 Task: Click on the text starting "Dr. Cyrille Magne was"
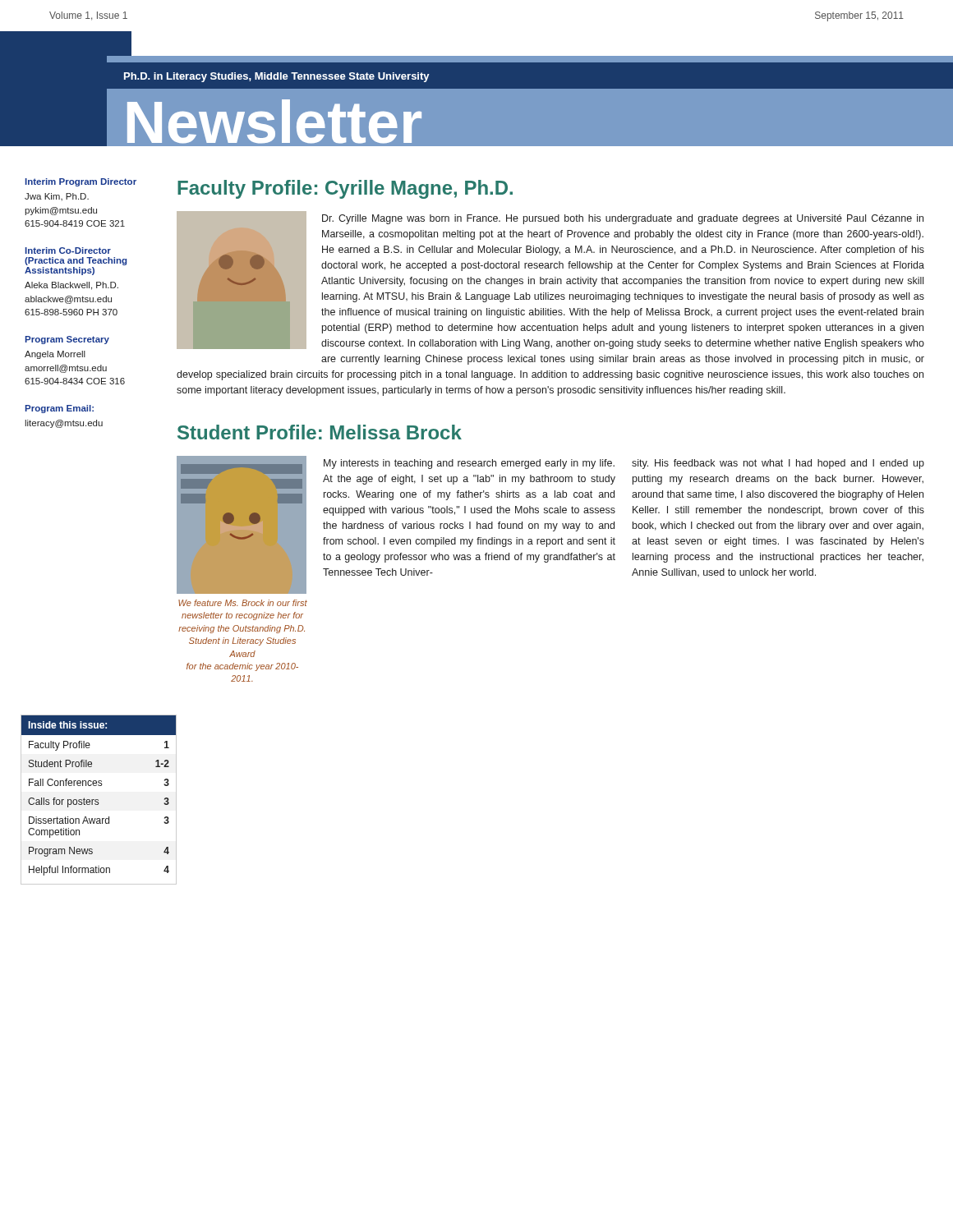click(x=550, y=304)
